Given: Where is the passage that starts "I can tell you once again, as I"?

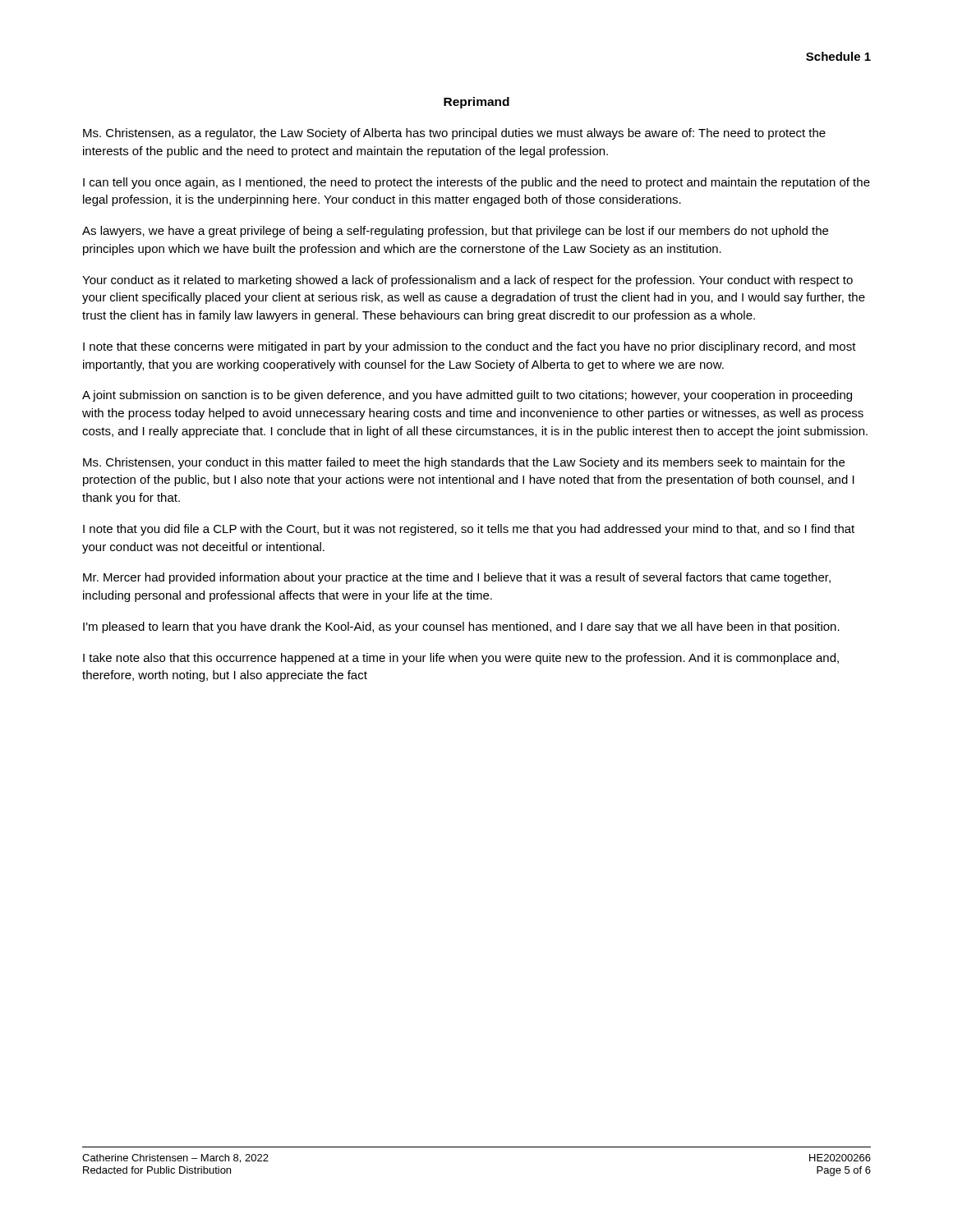Looking at the screenshot, I should [476, 190].
